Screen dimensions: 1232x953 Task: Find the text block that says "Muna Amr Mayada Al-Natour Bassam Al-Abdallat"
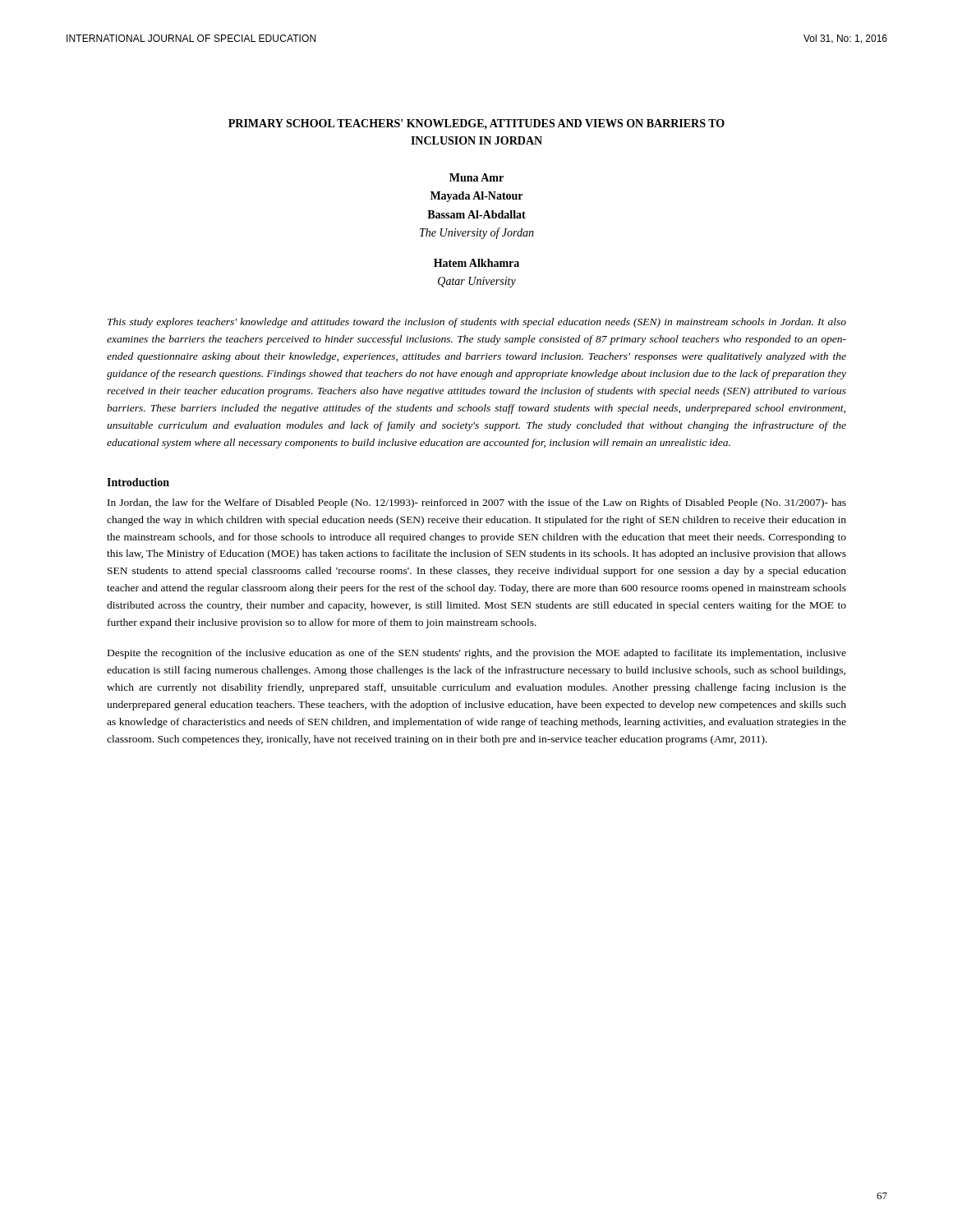476,206
